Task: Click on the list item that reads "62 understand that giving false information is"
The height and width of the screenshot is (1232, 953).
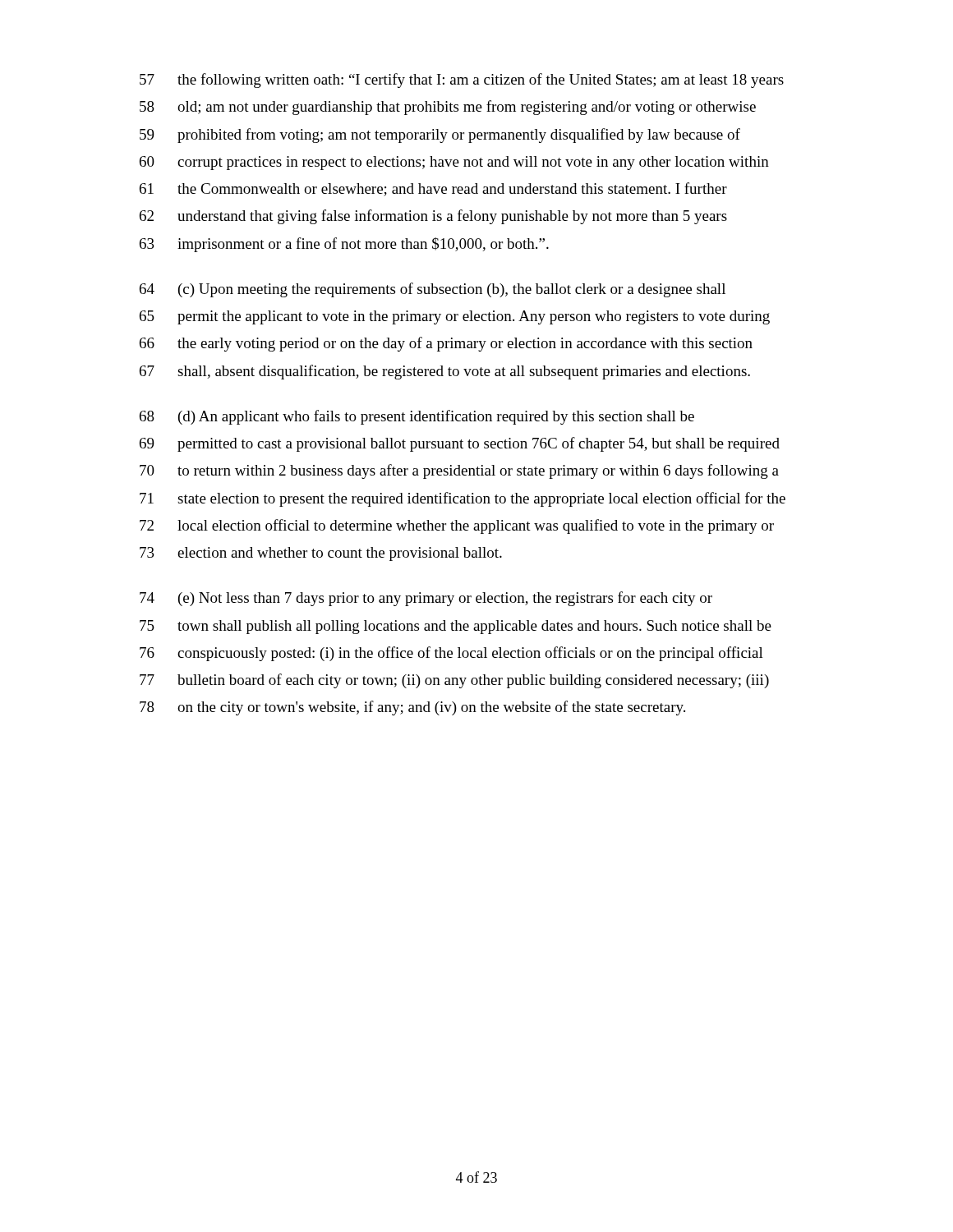Action: click(476, 216)
